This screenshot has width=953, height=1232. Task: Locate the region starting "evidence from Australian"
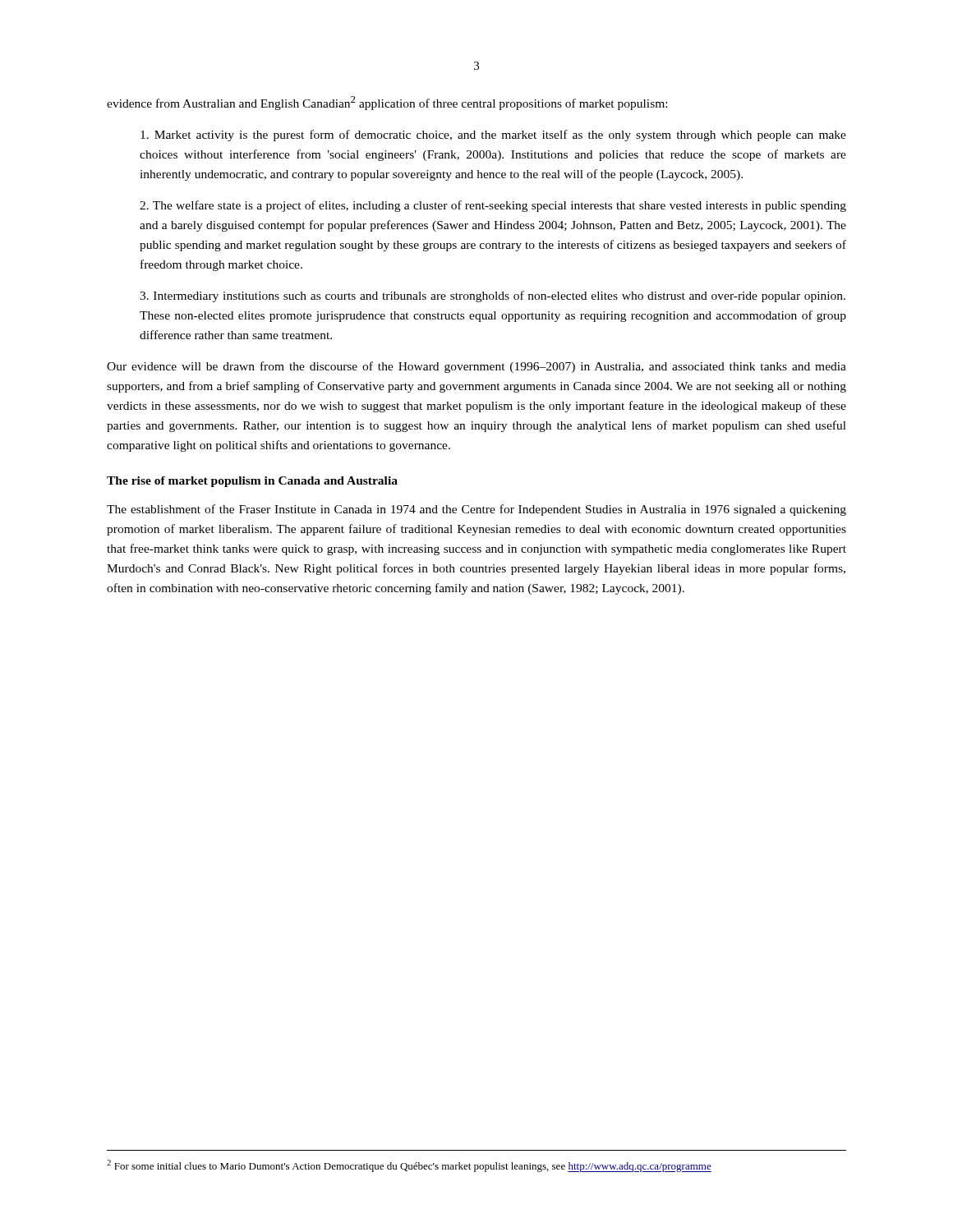[x=388, y=101]
